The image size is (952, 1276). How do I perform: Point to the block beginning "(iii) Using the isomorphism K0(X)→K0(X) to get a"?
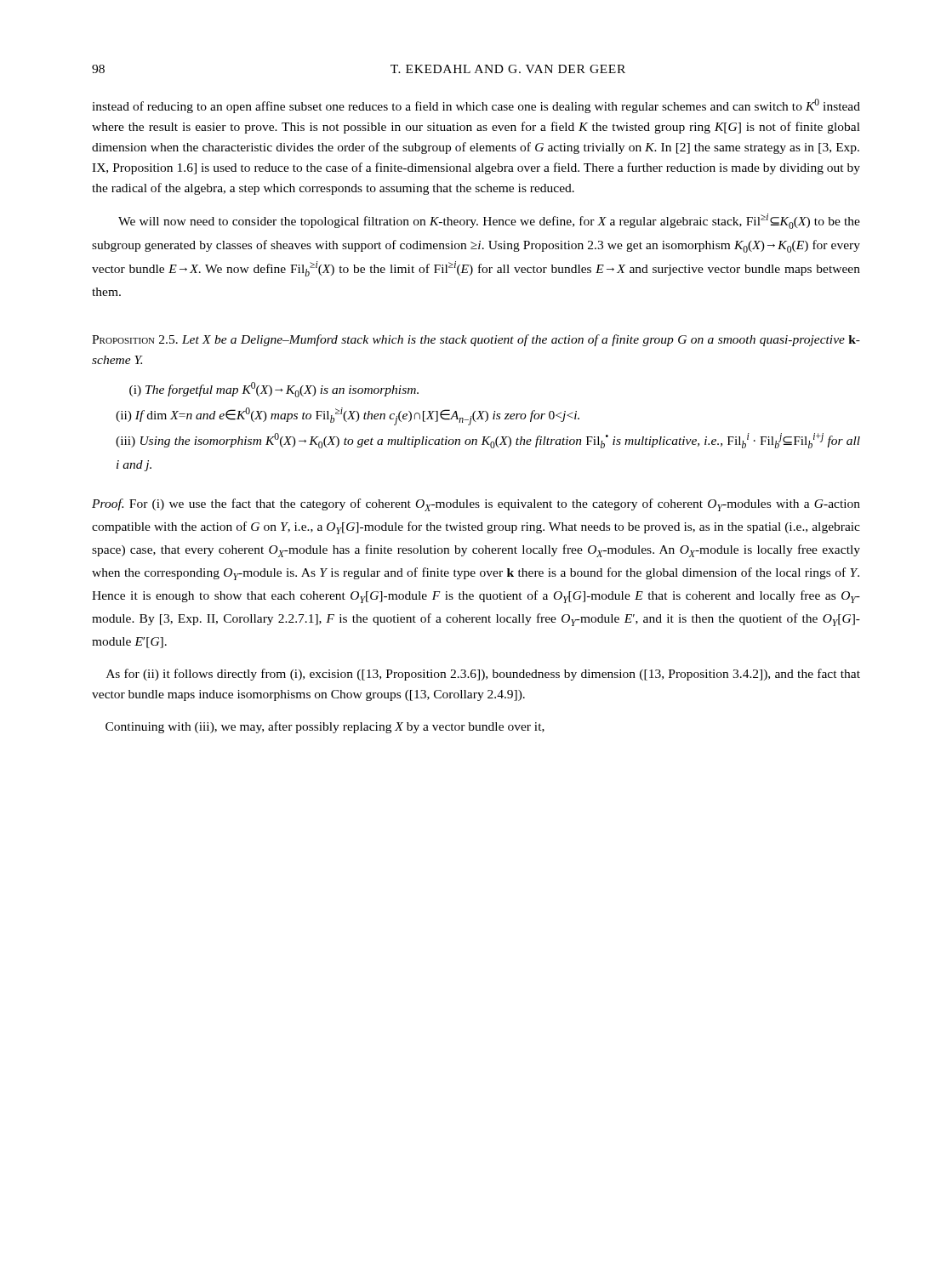point(488,452)
